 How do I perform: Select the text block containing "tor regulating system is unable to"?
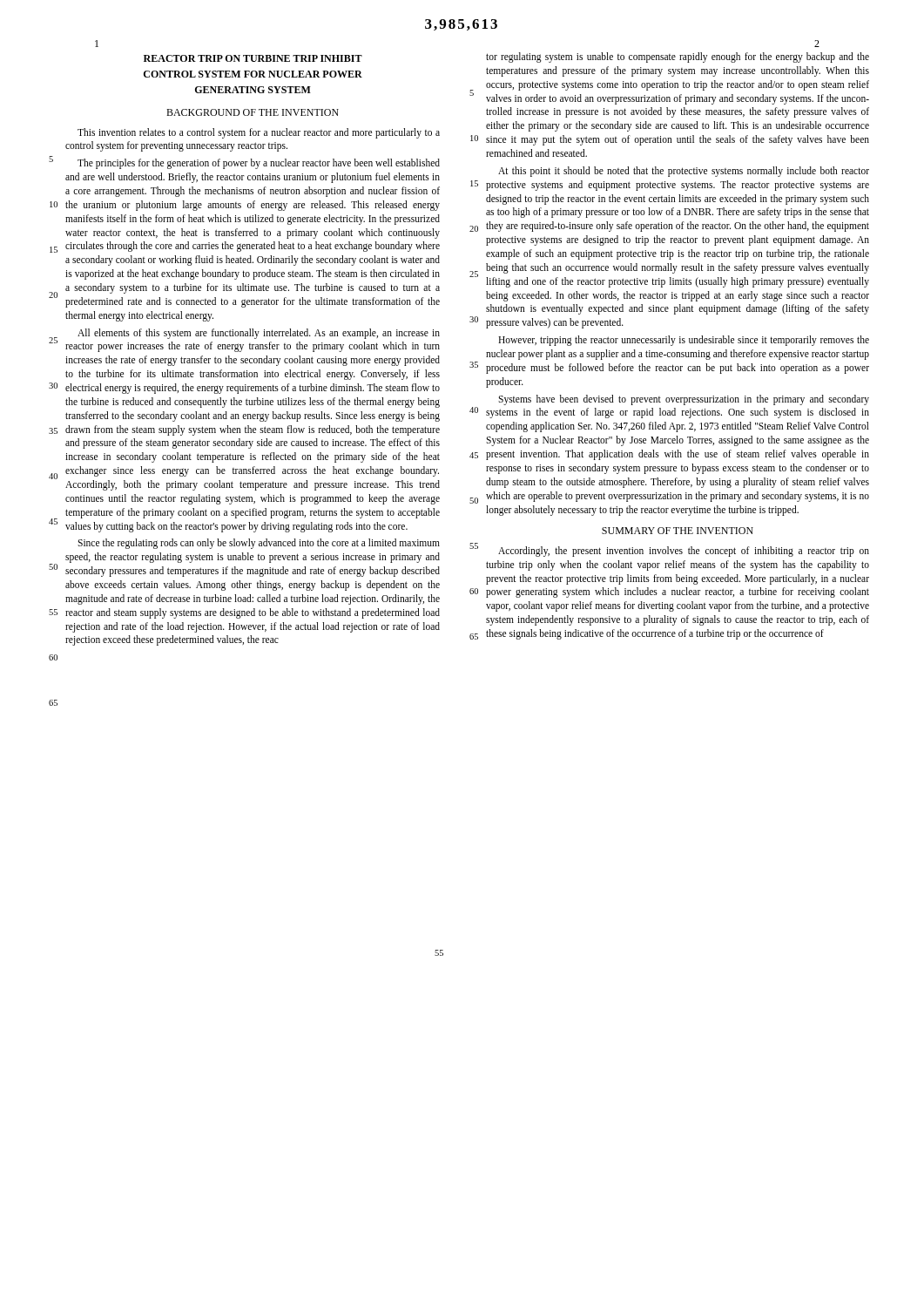point(678,105)
